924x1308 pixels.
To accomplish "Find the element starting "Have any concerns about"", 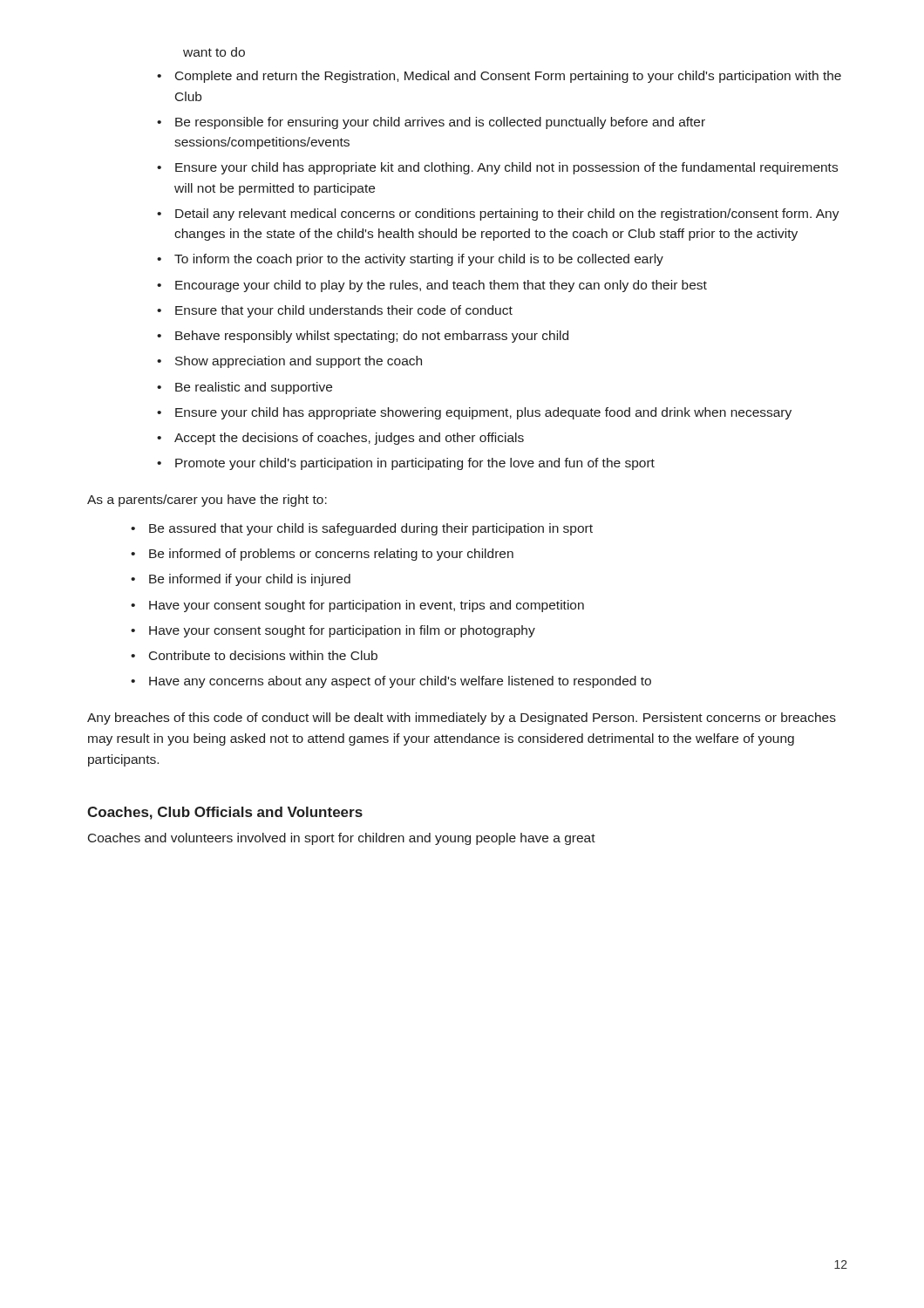I will coord(400,681).
